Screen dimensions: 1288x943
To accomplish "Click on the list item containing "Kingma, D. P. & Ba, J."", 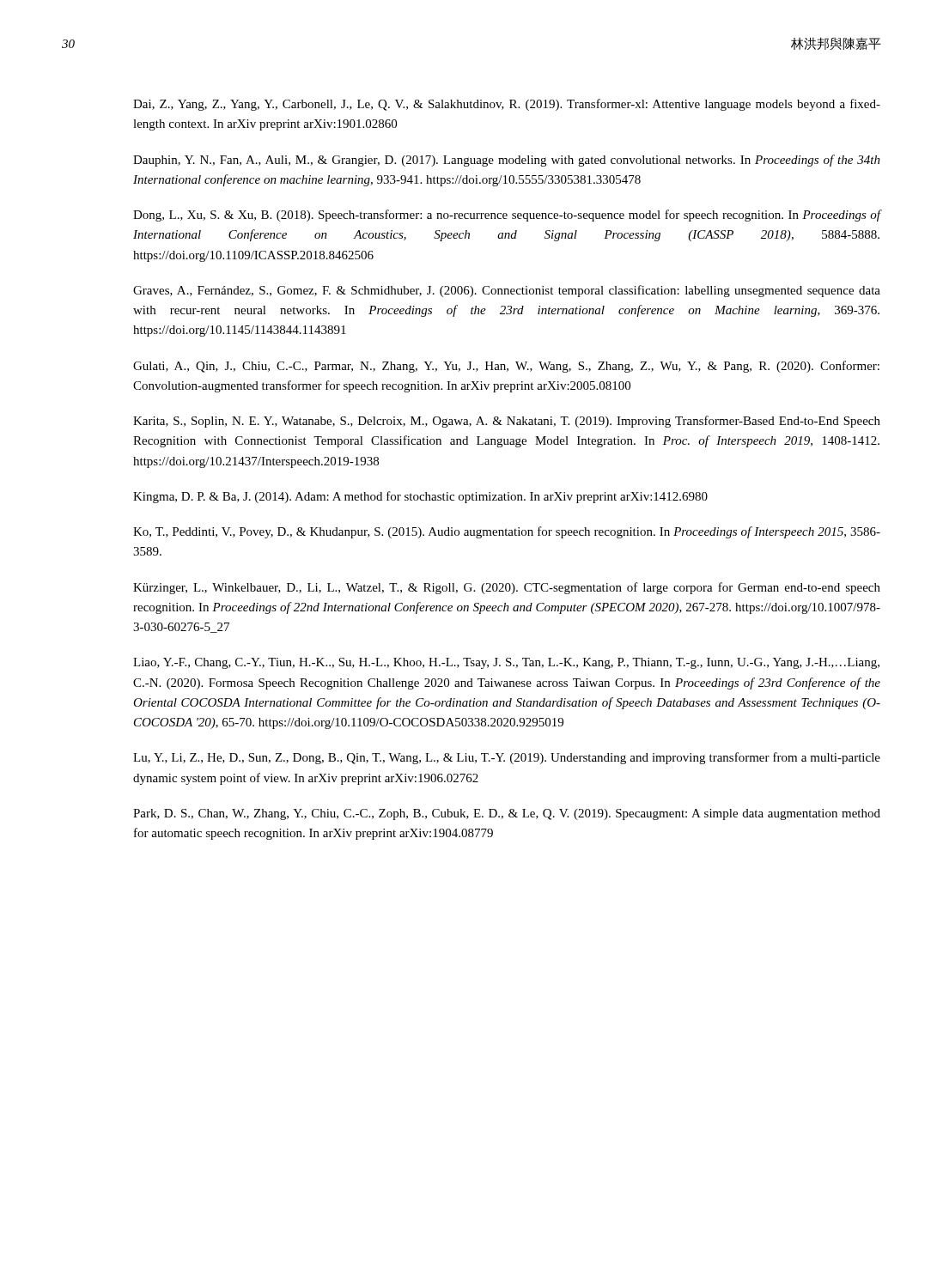I will [x=507, y=497].
